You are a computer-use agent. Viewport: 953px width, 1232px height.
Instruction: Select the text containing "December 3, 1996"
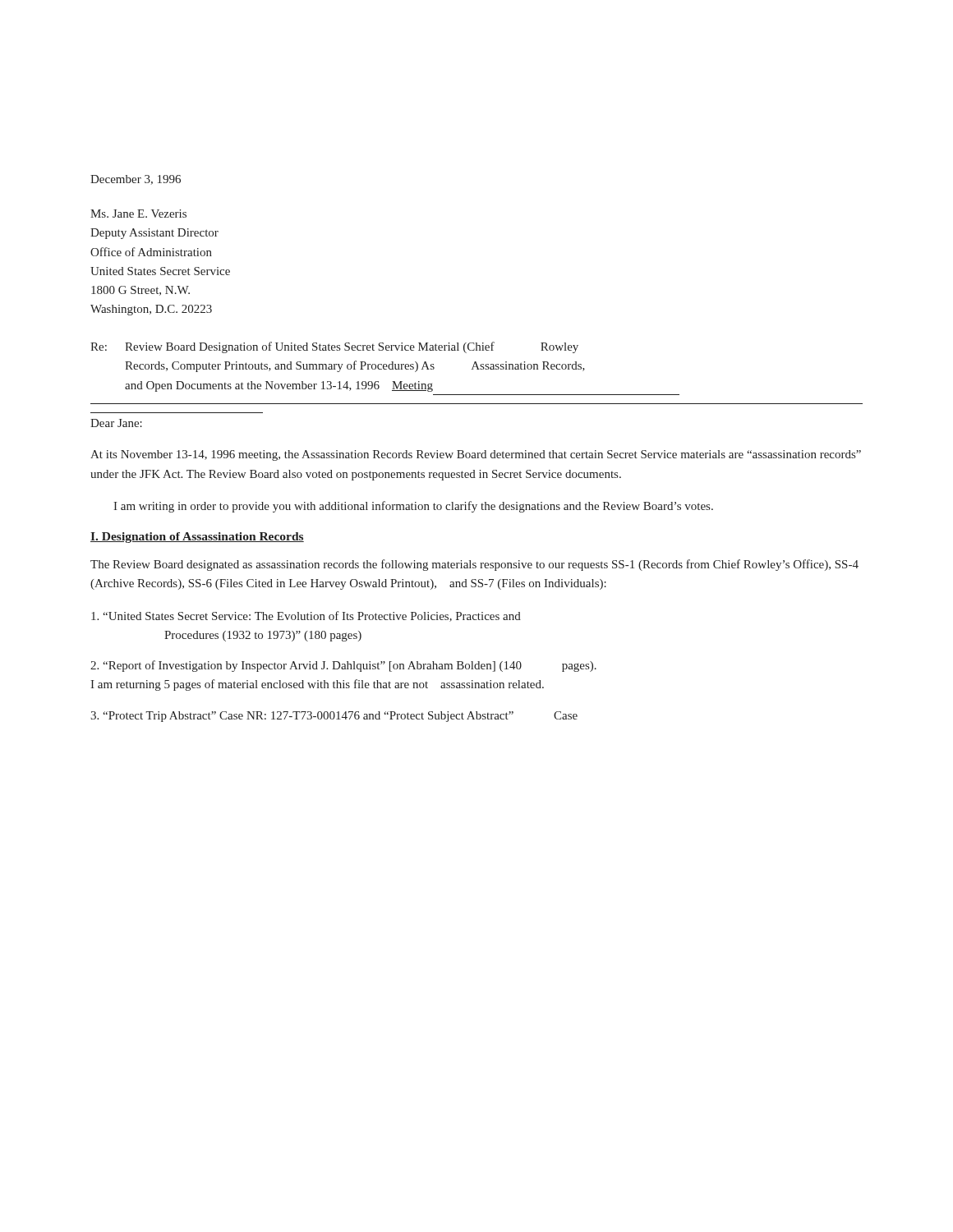136,179
